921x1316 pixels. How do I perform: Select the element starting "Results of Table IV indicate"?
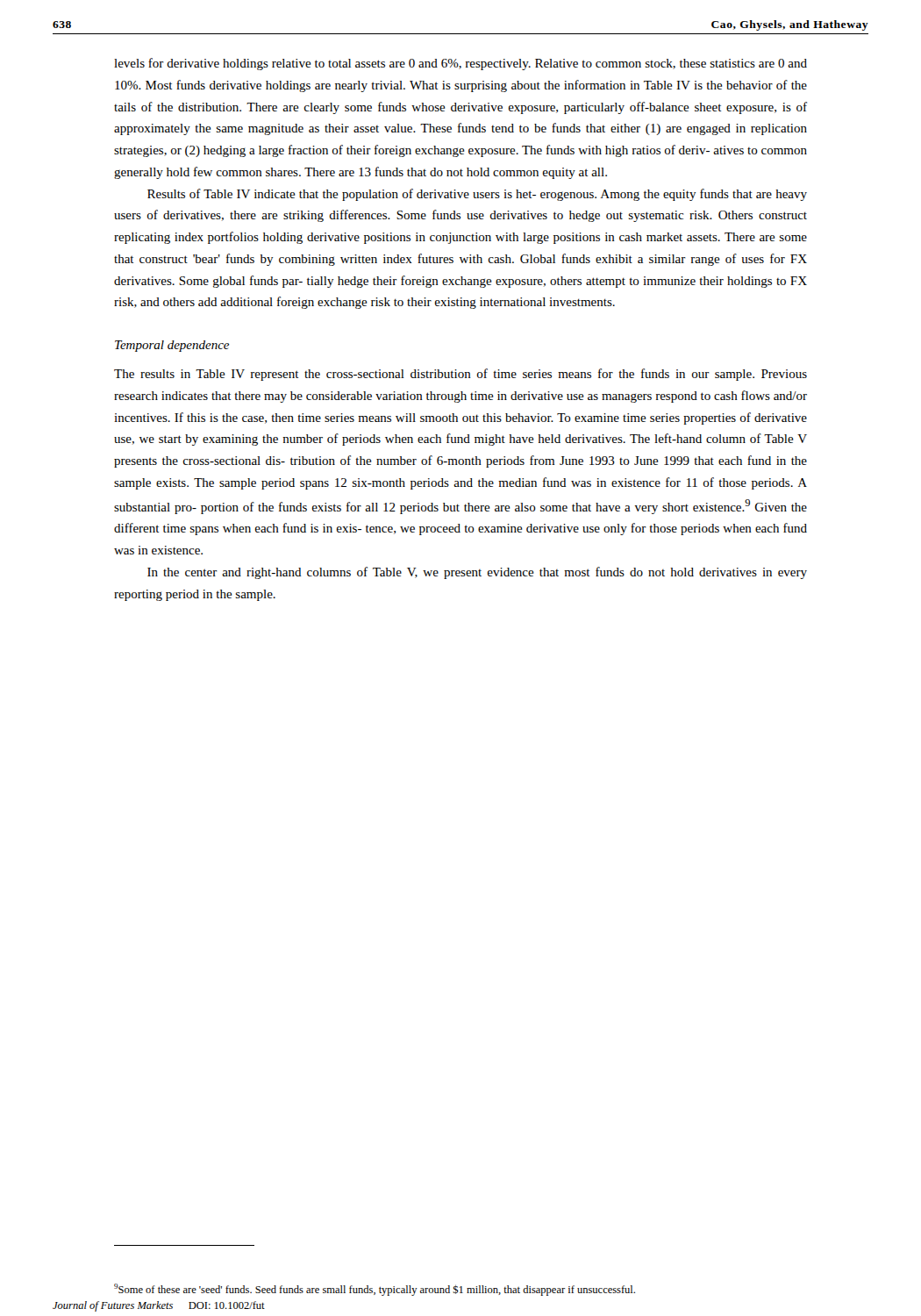[x=460, y=248]
